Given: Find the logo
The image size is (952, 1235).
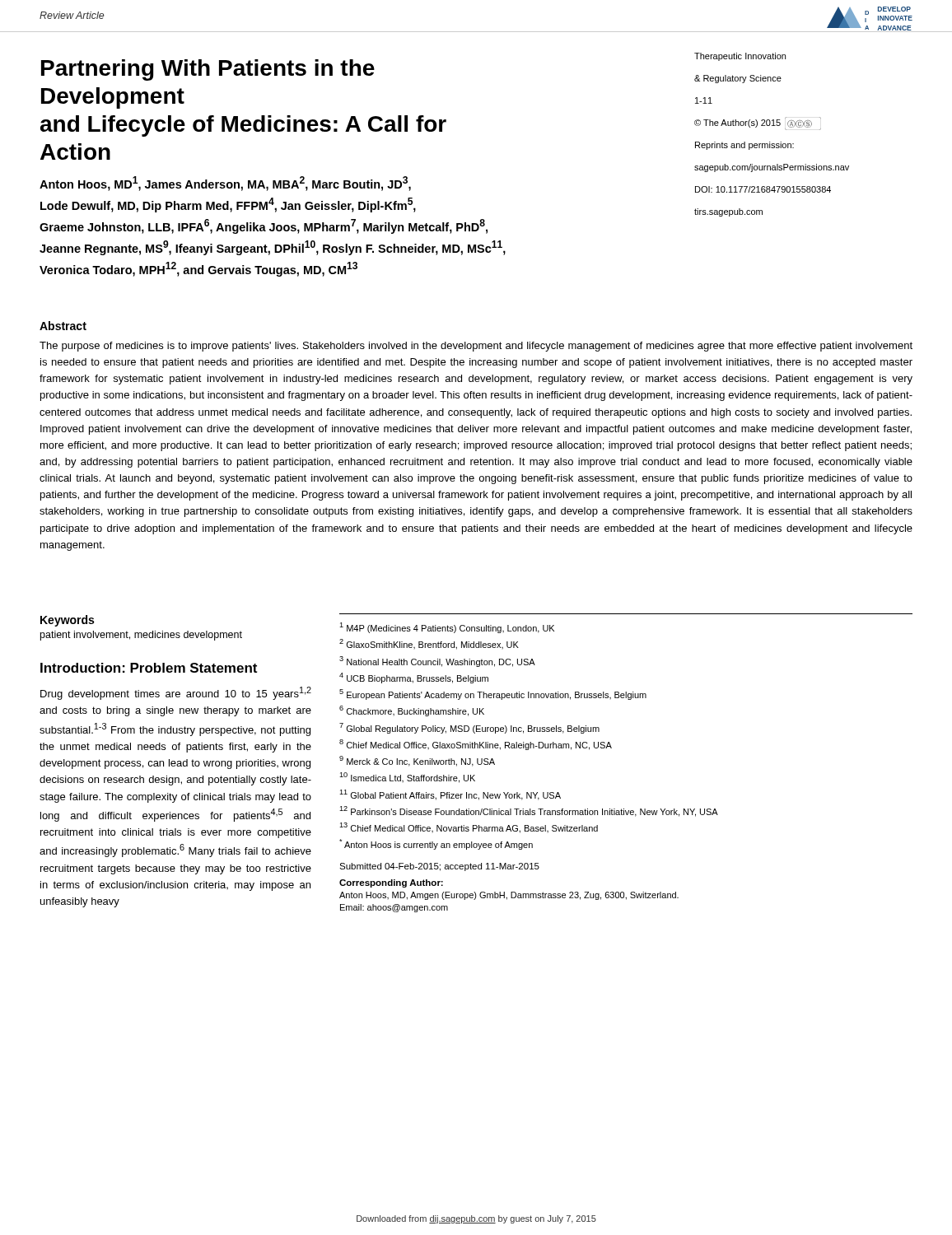Looking at the screenshot, I should coord(870,19).
